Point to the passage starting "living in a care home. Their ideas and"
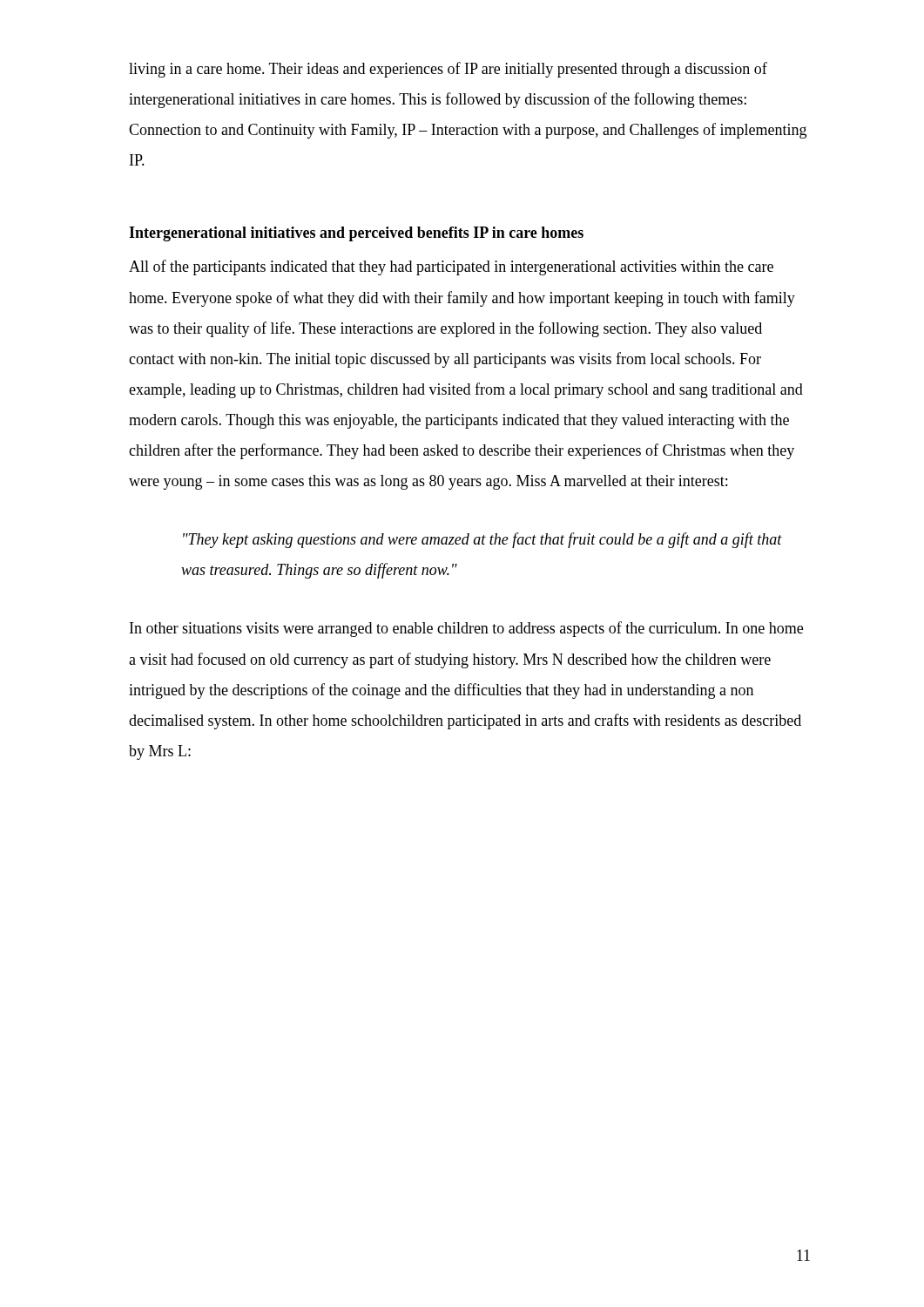 (x=468, y=115)
